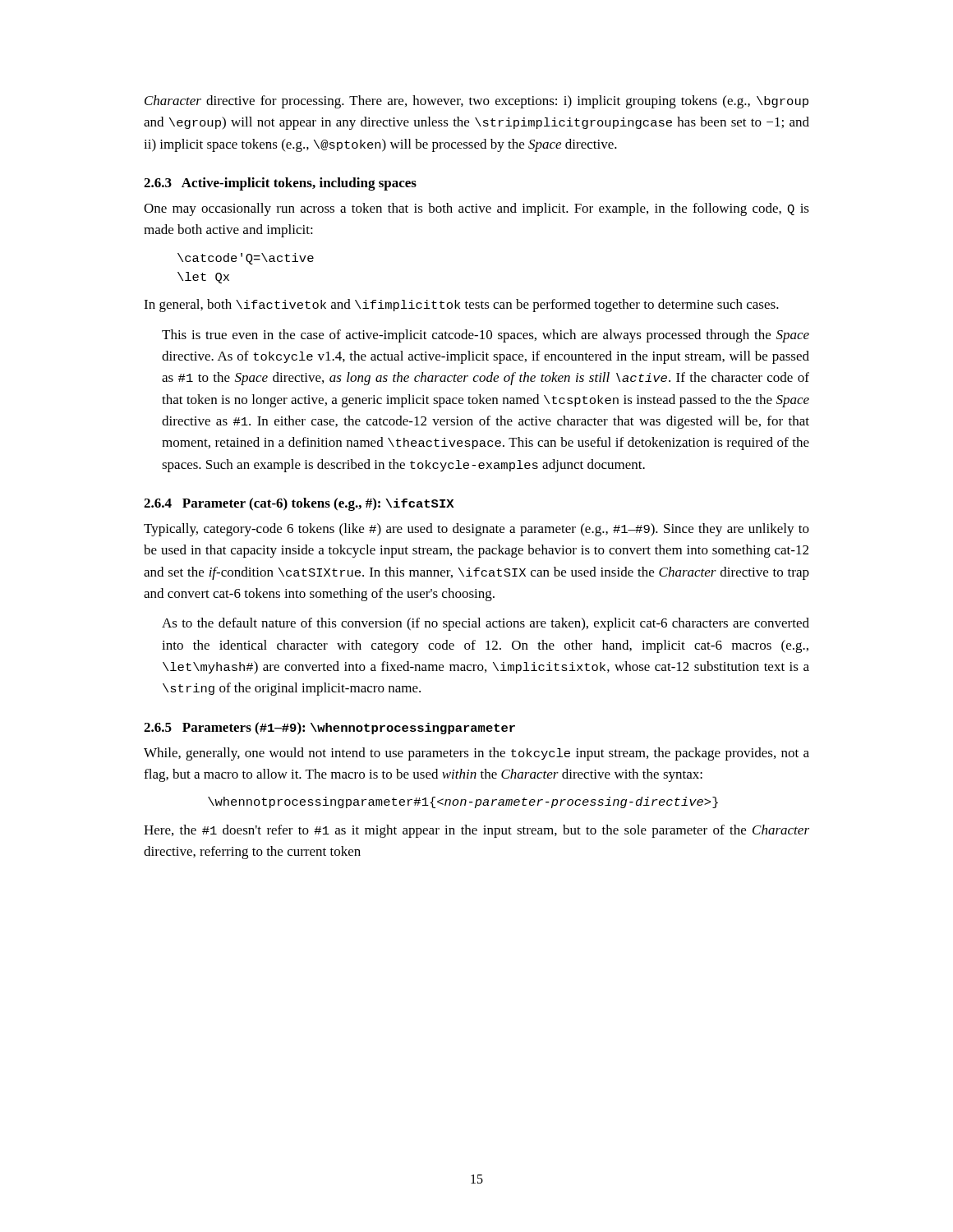Click on the element starting "As to the default nature of"
This screenshot has width=953, height=1232.
click(486, 656)
